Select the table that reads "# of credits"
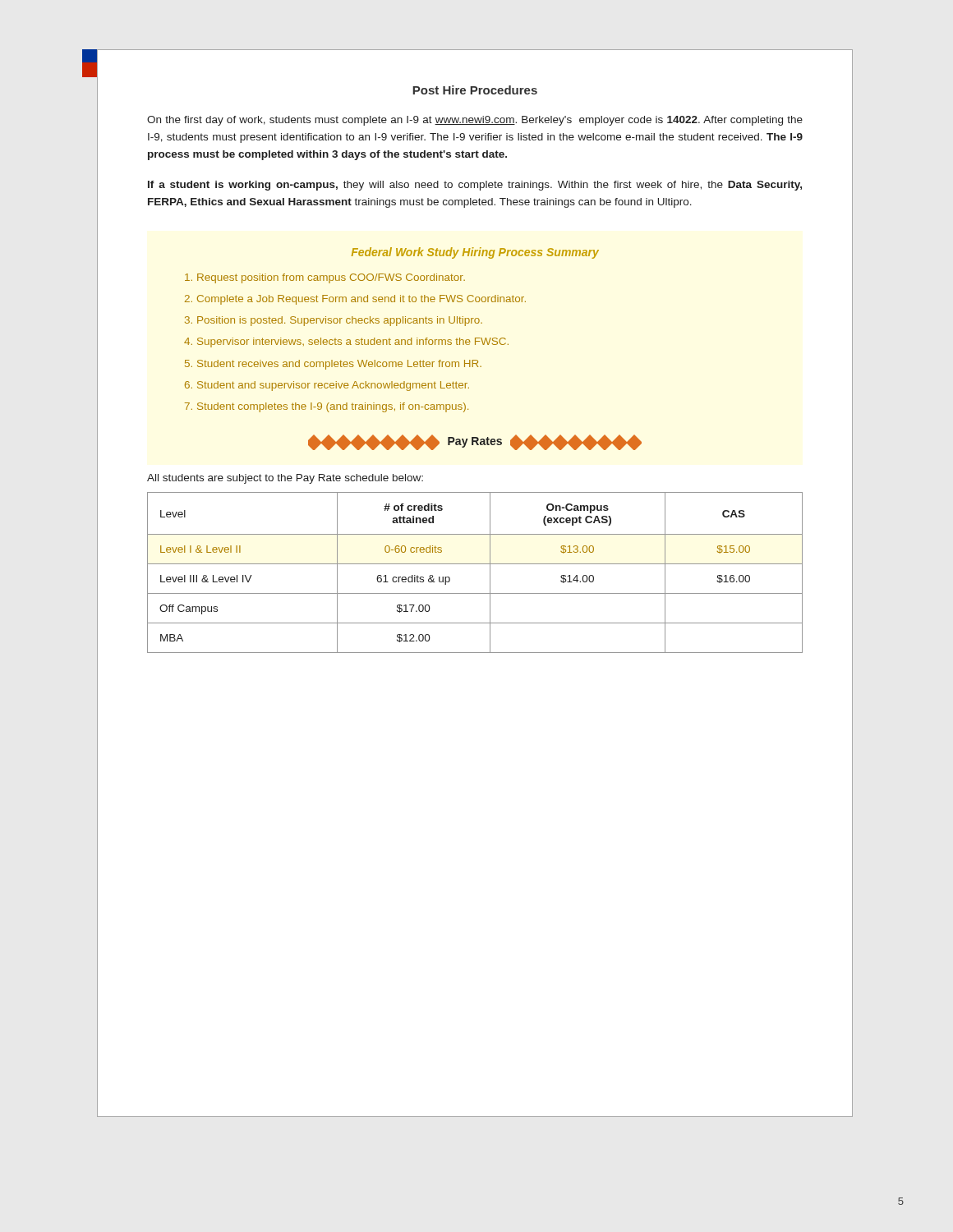This screenshot has height=1232, width=953. point(475,573)
